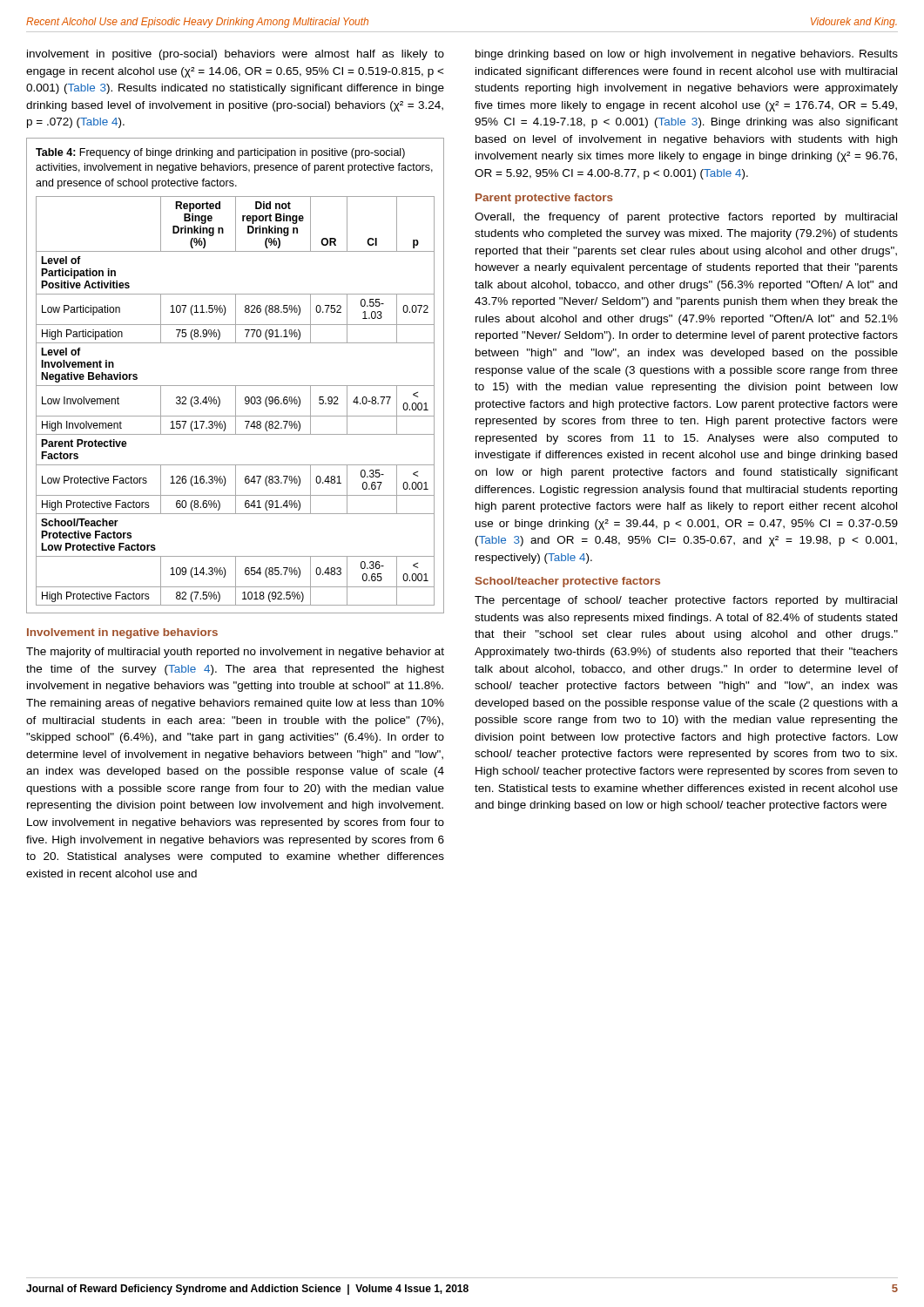Select the element starting "The majority of"
Viewport: 924px width, 1307px height.
235,763
